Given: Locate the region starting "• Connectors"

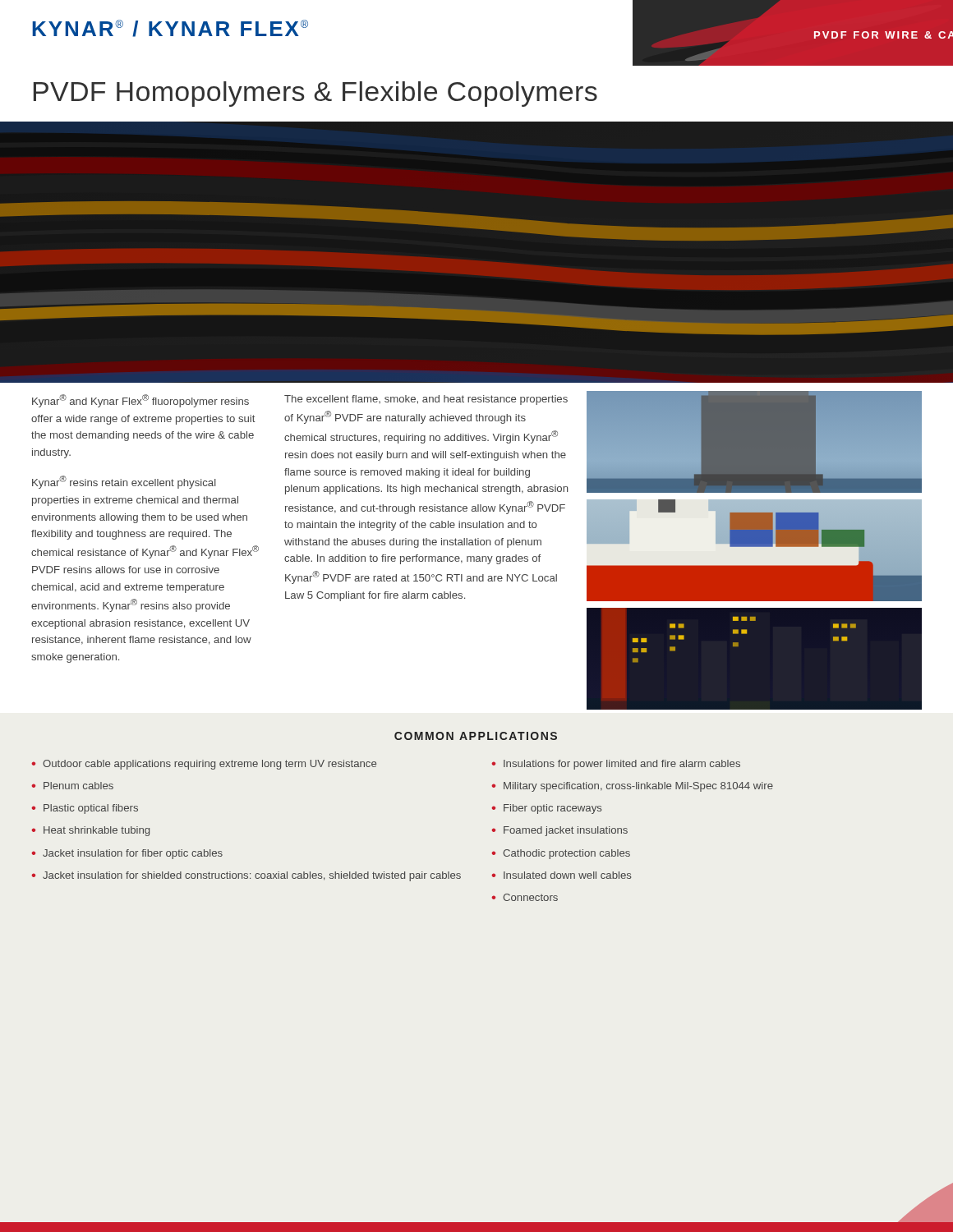Looking at the screenshot, I should [x=525, y=897].
